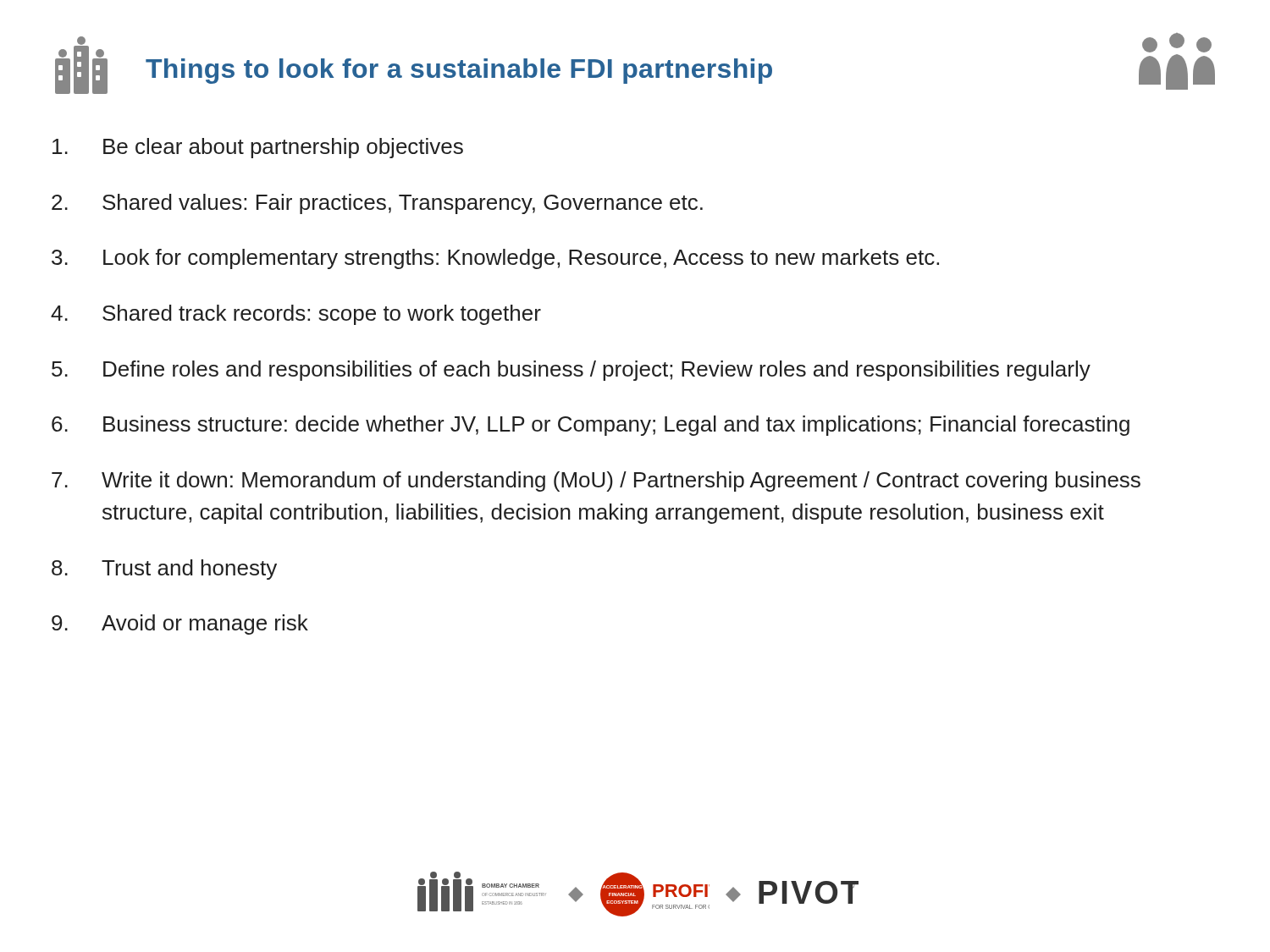Find the region starting "3. Look for"

click(x=627, y=270)
